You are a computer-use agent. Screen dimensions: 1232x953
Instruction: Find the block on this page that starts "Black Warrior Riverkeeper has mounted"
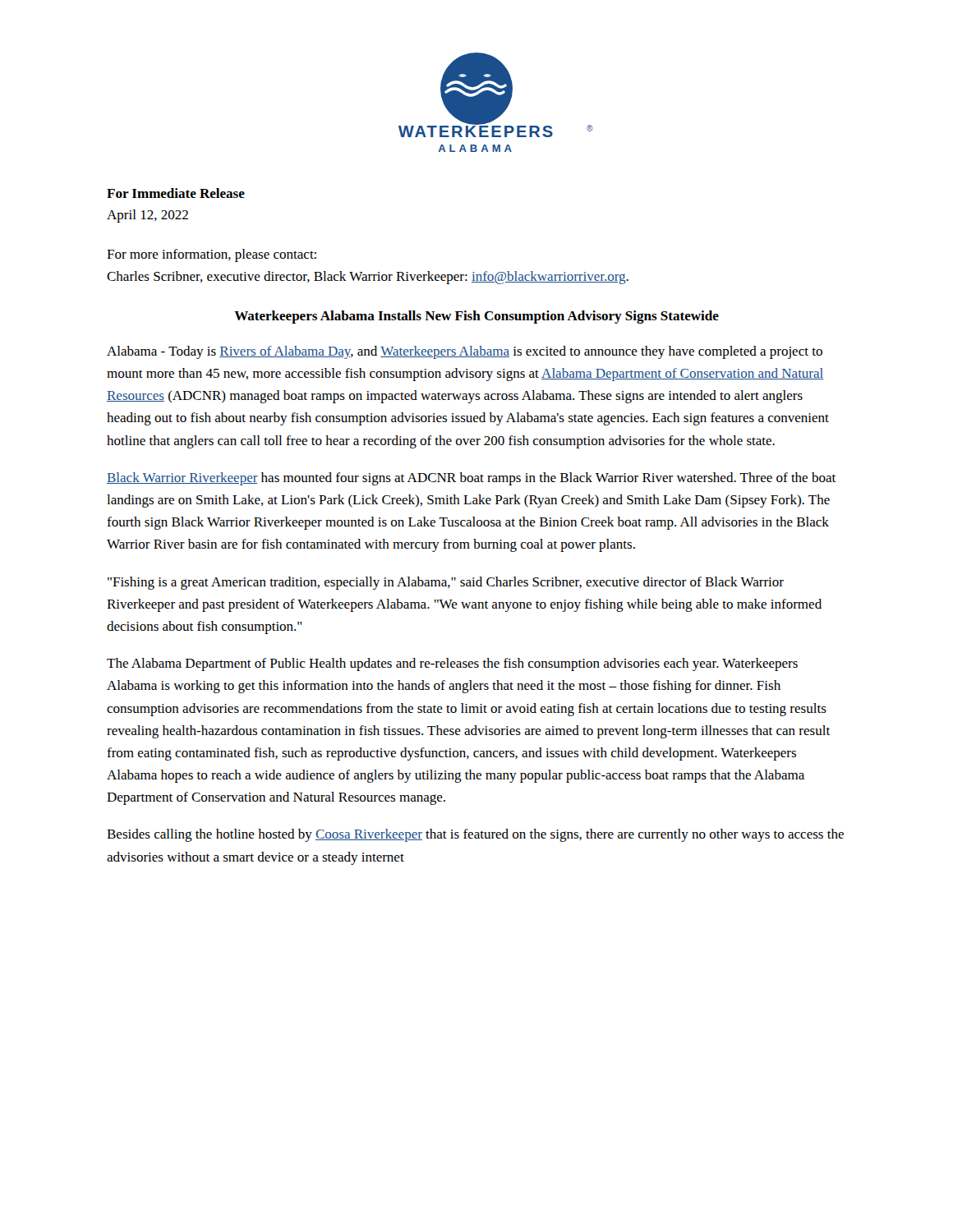pos(471,511)
